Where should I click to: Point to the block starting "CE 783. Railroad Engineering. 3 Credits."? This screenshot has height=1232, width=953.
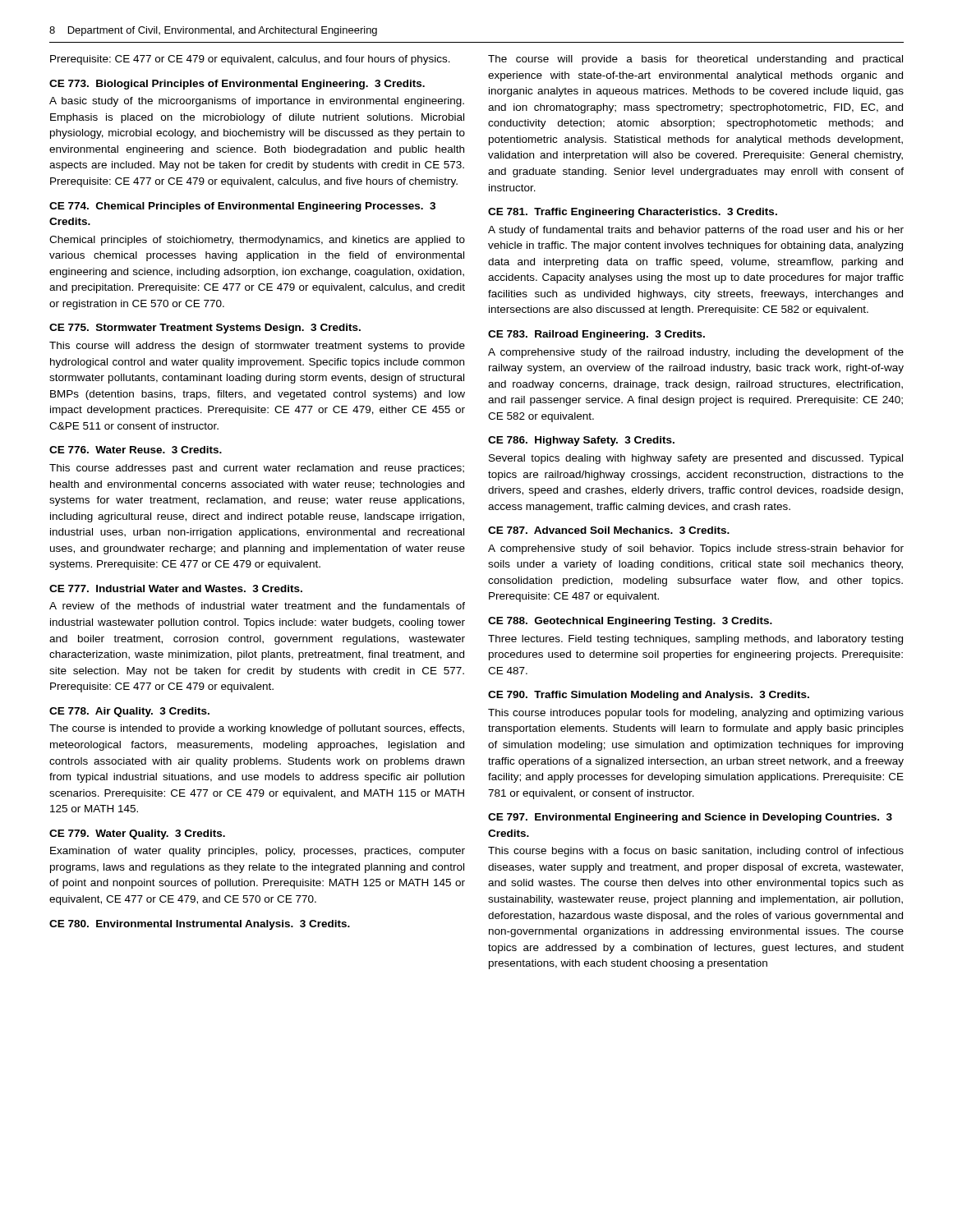pos(597,334)
